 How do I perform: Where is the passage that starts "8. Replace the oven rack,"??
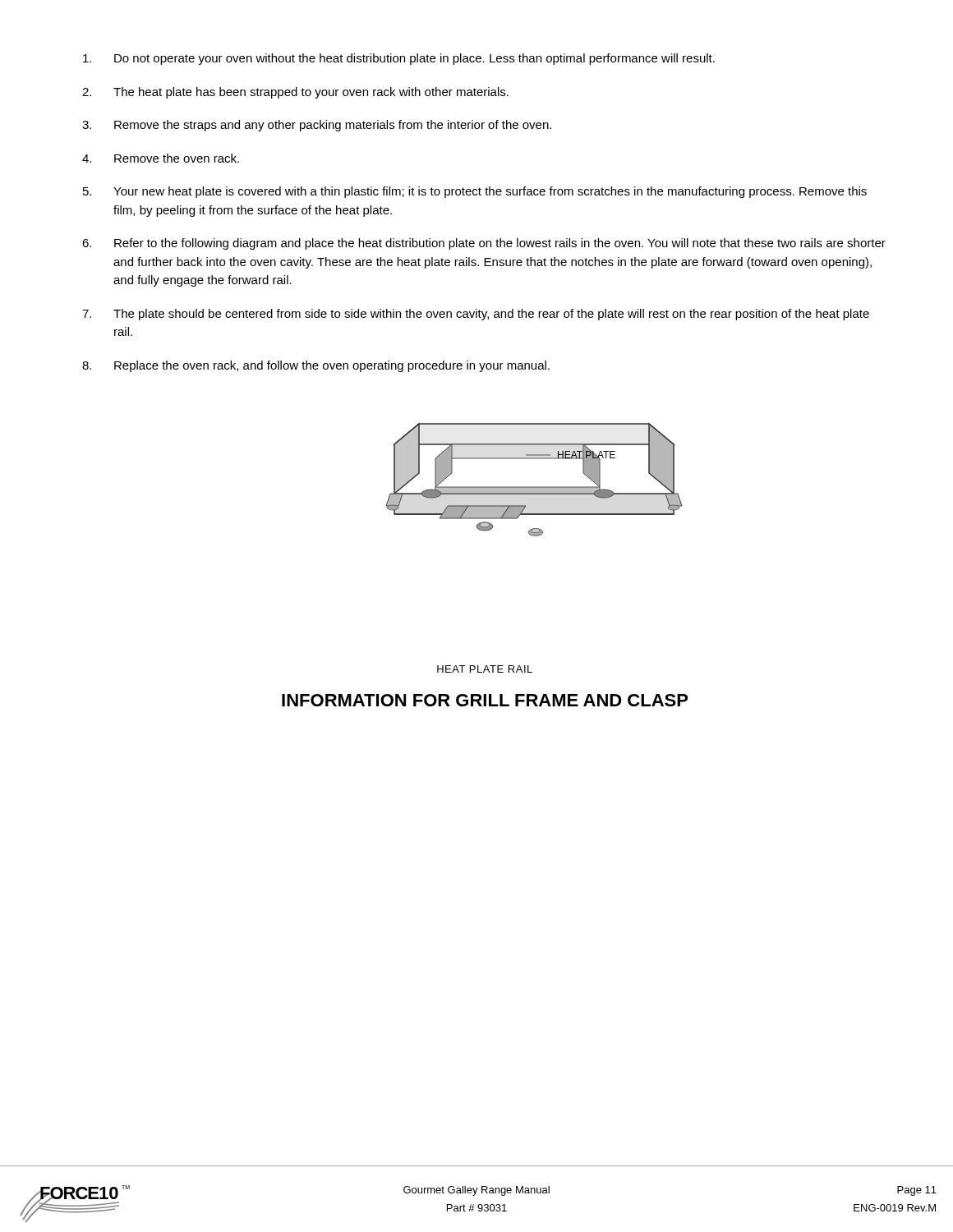click(x=485, y=365)
